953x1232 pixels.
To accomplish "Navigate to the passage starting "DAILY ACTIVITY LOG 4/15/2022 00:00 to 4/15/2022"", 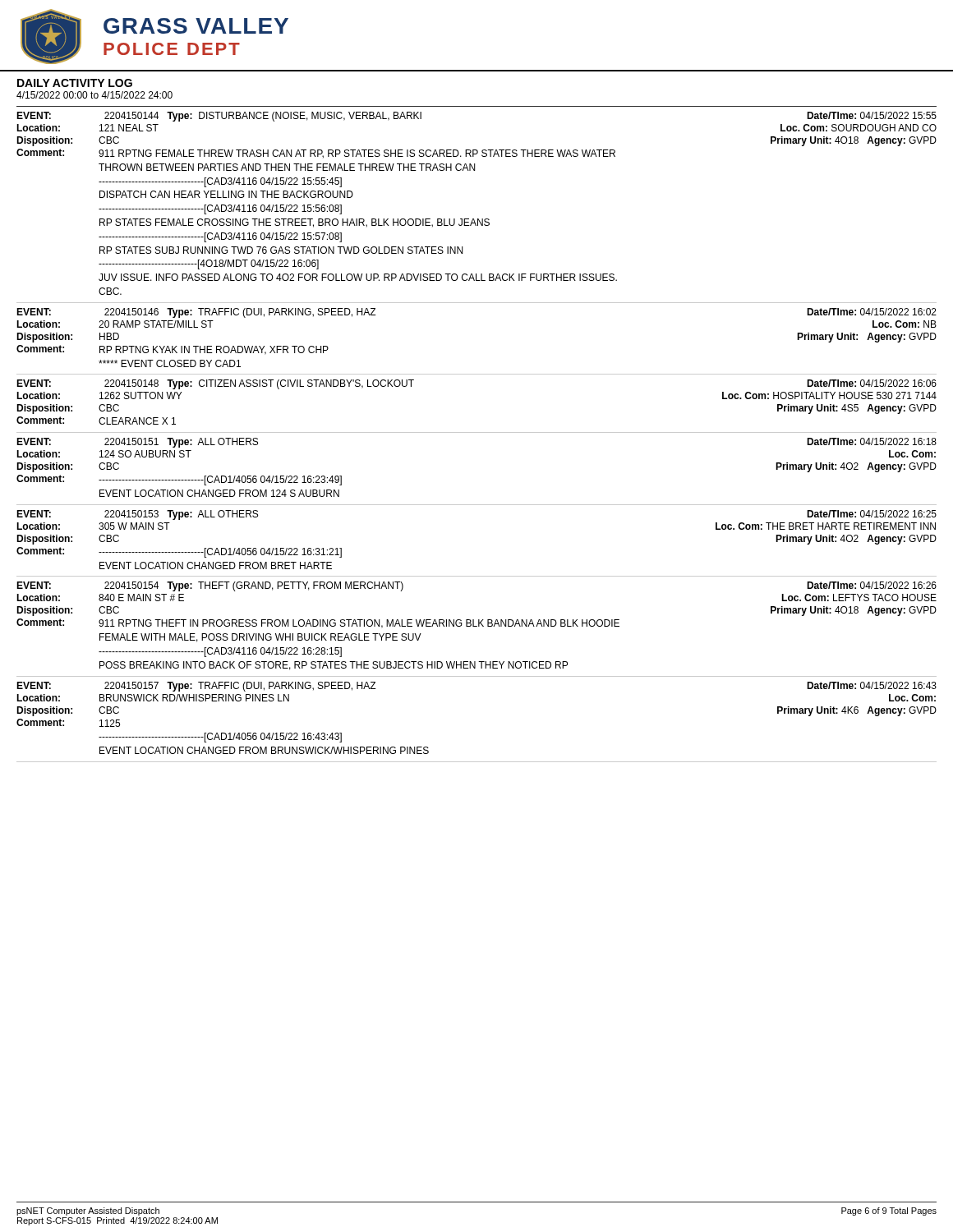I will (75, 83).
